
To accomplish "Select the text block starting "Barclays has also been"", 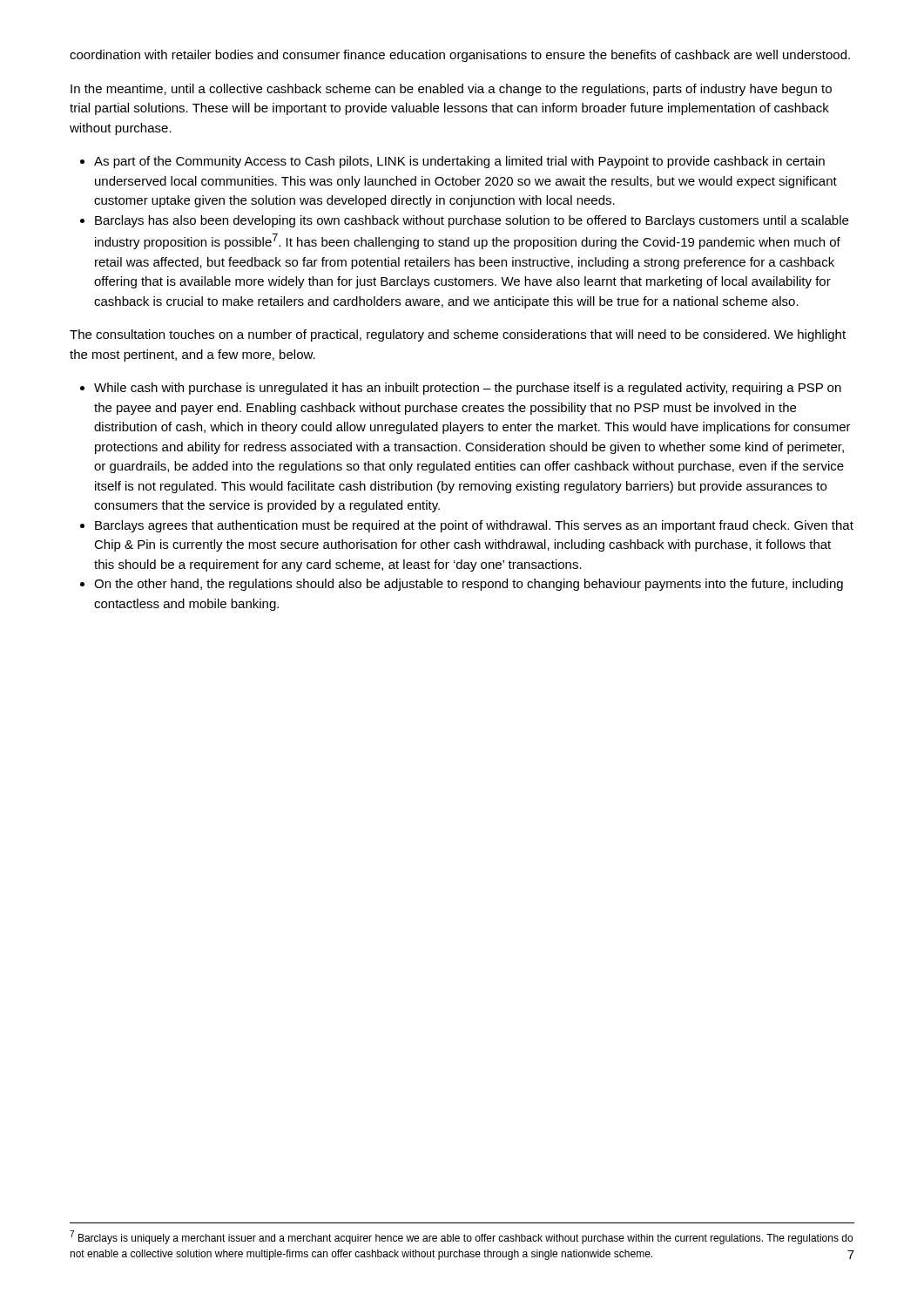I will point(474,261).
